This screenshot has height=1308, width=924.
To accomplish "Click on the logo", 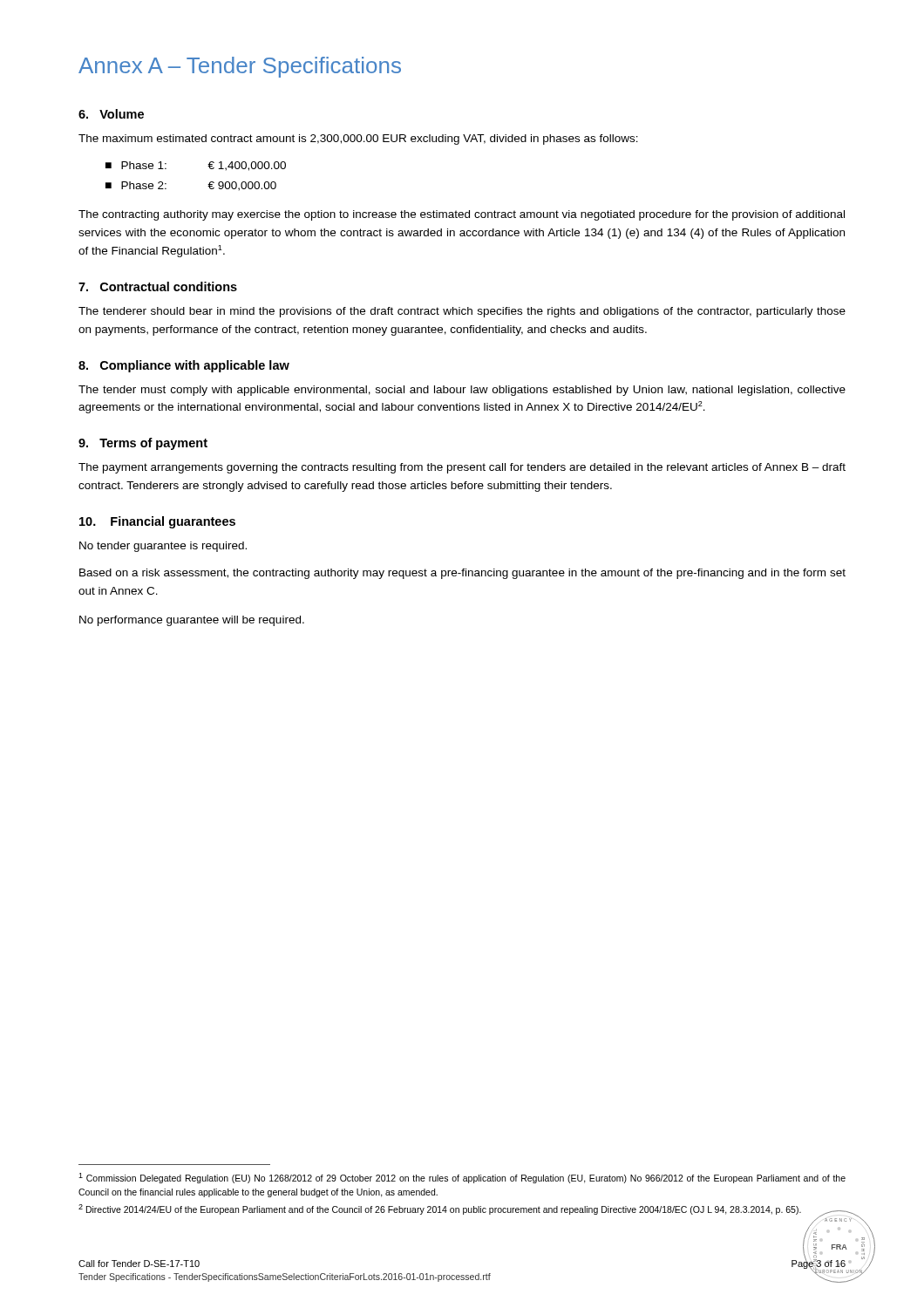I will pyautogui.click(x=839, y=1247).
